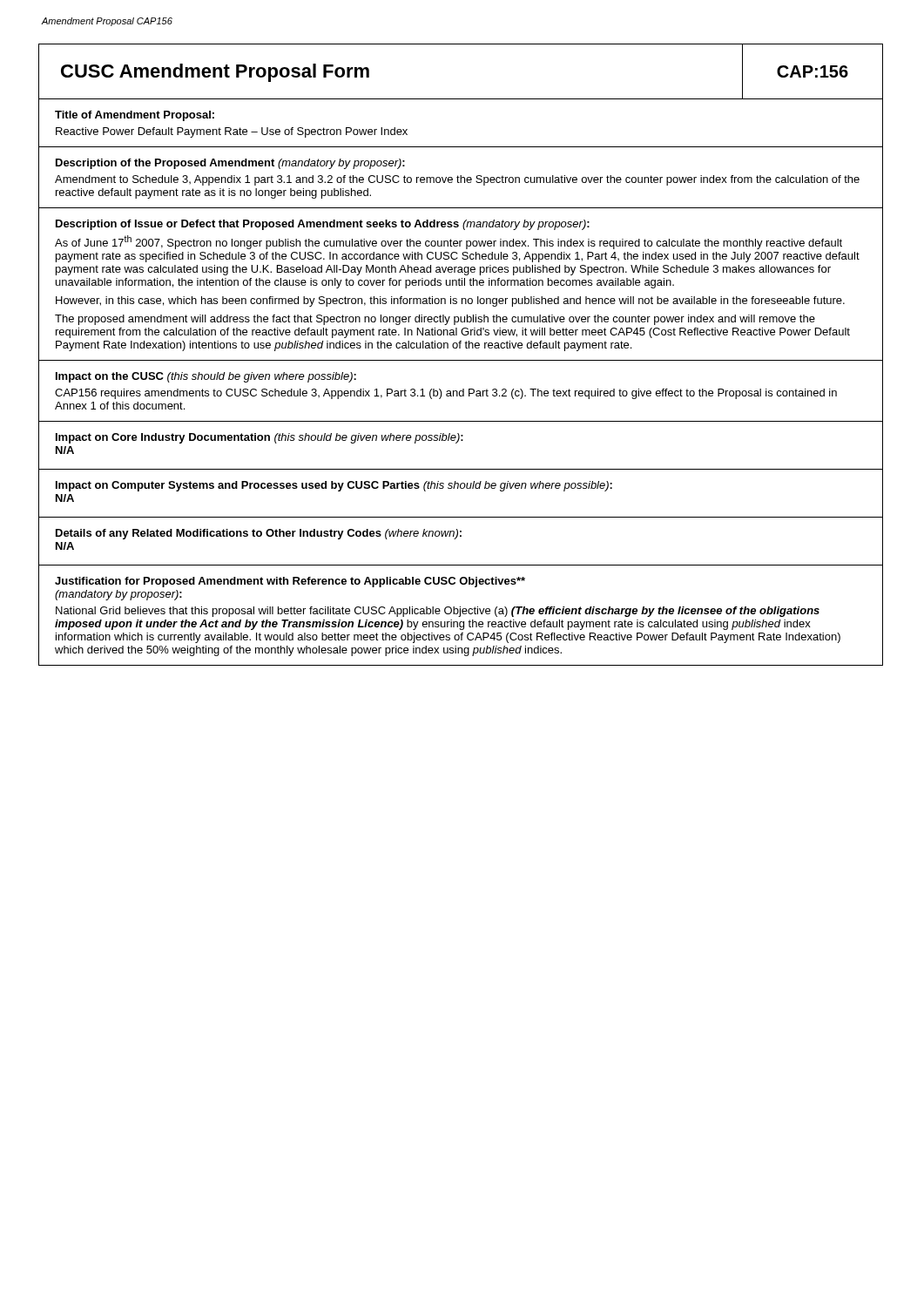Locate the section header that opens with "Impact on Core Industry Documentation (this should be"
The image size is (924, 1307).
[259, 444]
